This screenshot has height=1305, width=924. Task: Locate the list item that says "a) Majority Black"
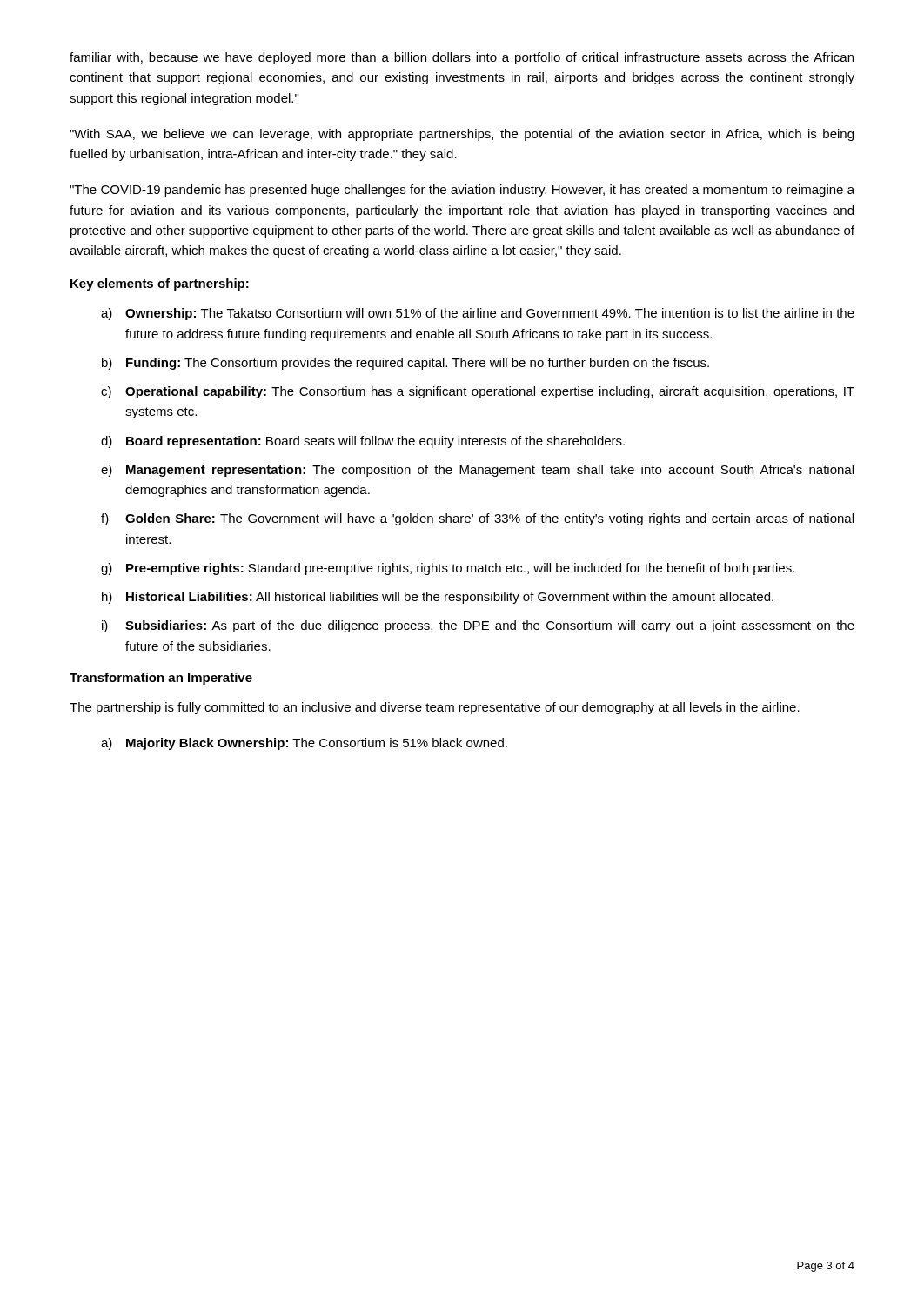pyautogui.click(x=478, y=743)
